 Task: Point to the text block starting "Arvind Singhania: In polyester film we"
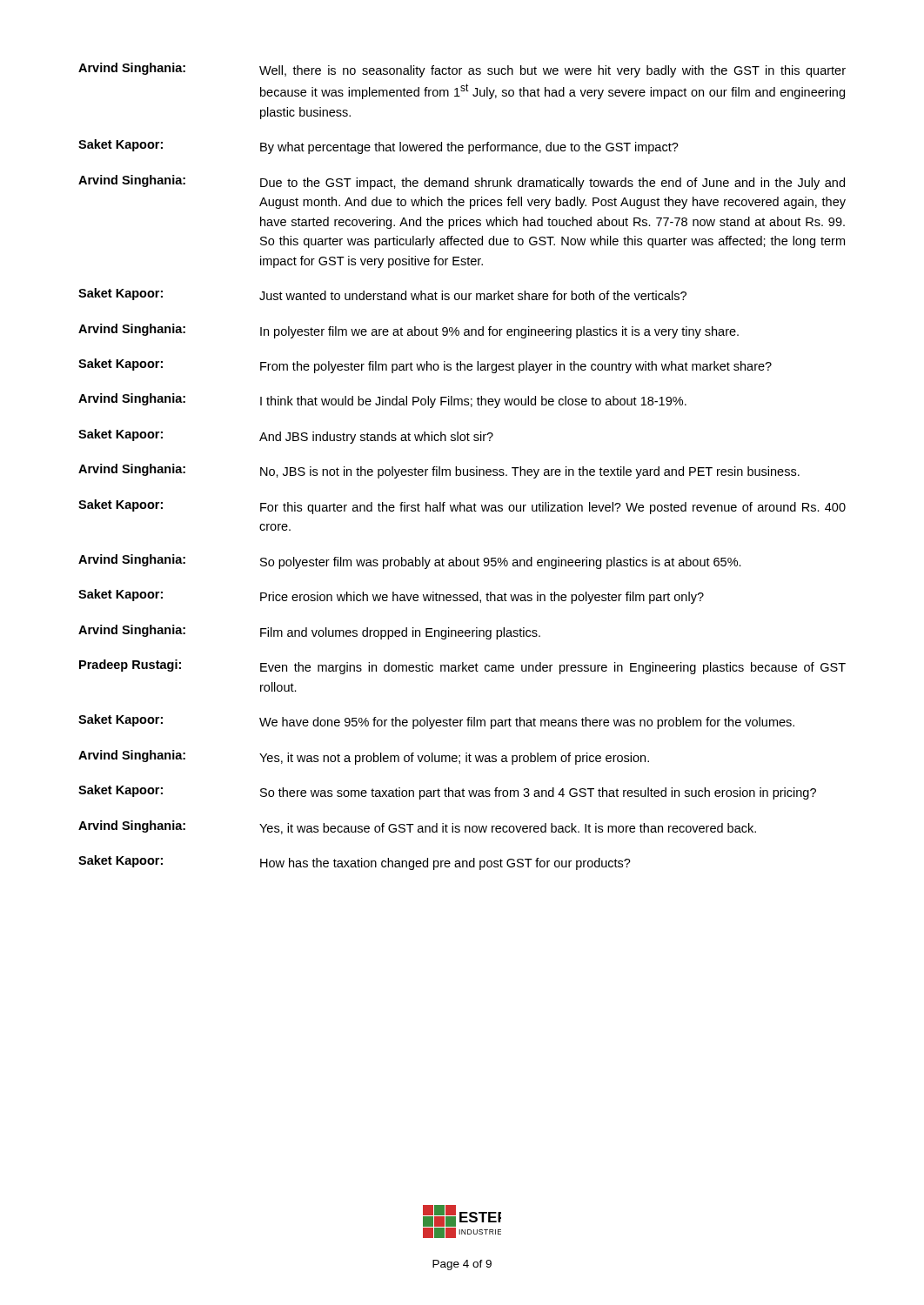[x=462, y=331]
